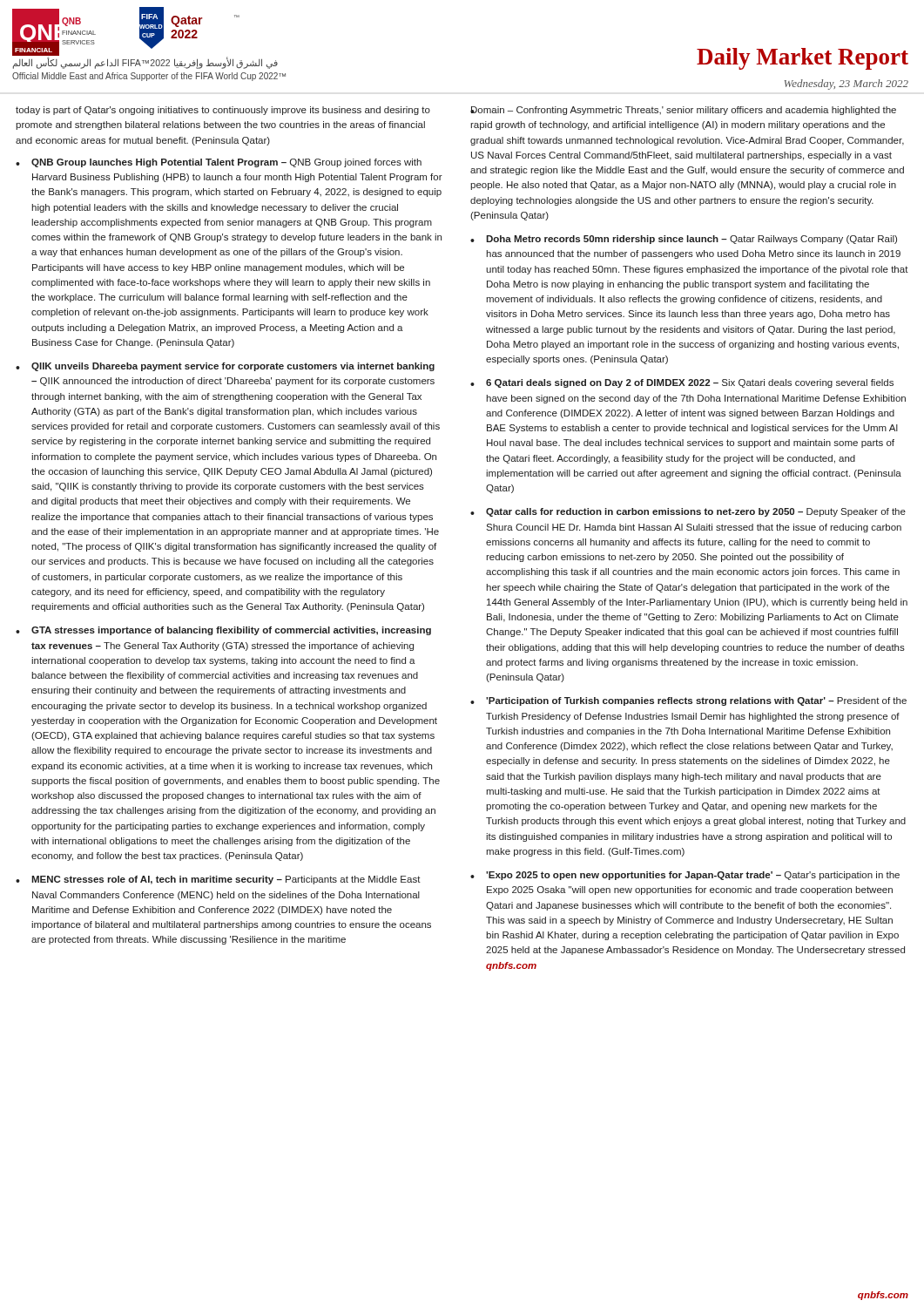Select the text starting "QNB Group launches High Potential Talent Program –"
The image size is (924, 1307).
[237, 252]
